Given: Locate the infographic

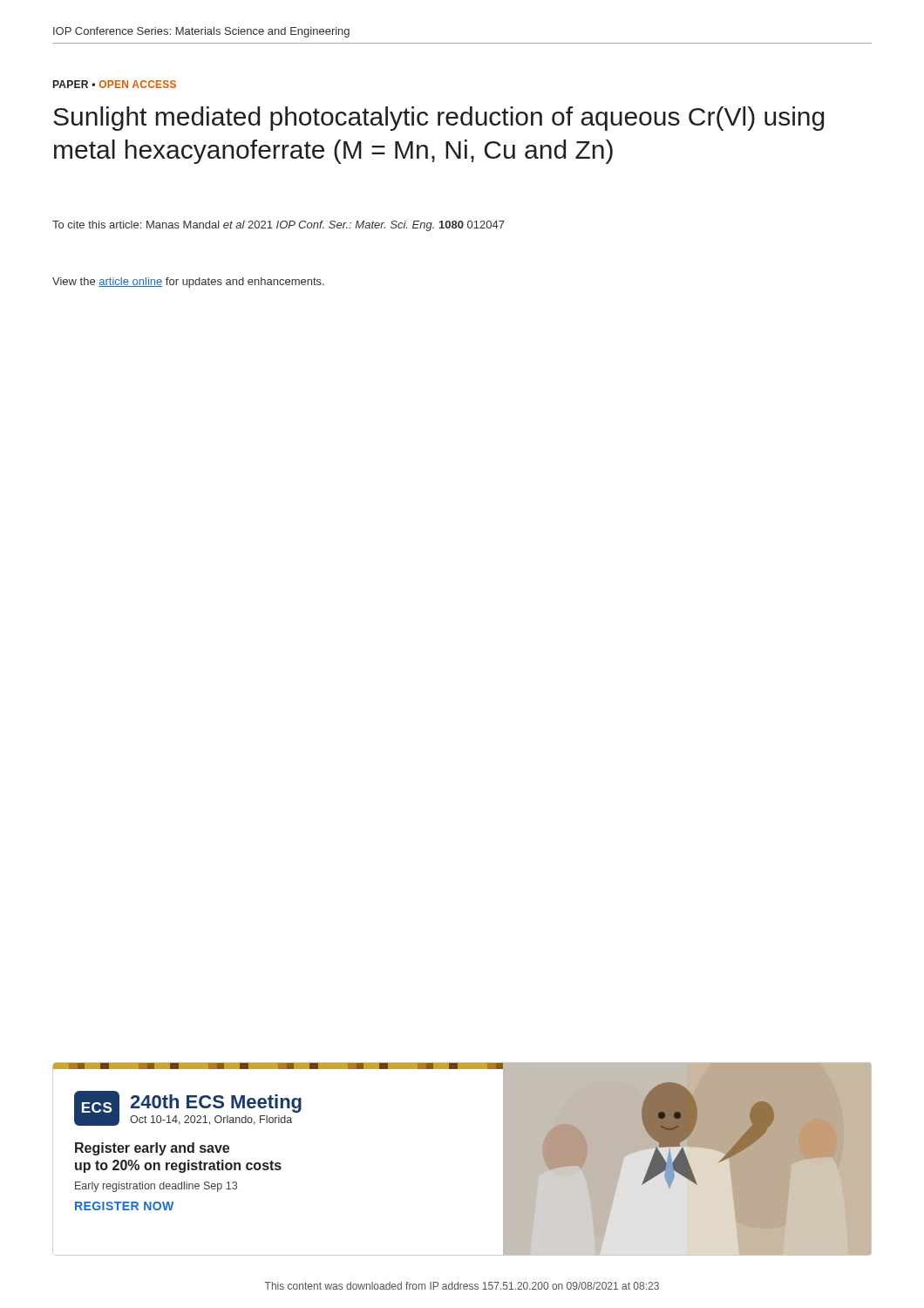Looking at the screenshot, I should (x=462, y=1159).
